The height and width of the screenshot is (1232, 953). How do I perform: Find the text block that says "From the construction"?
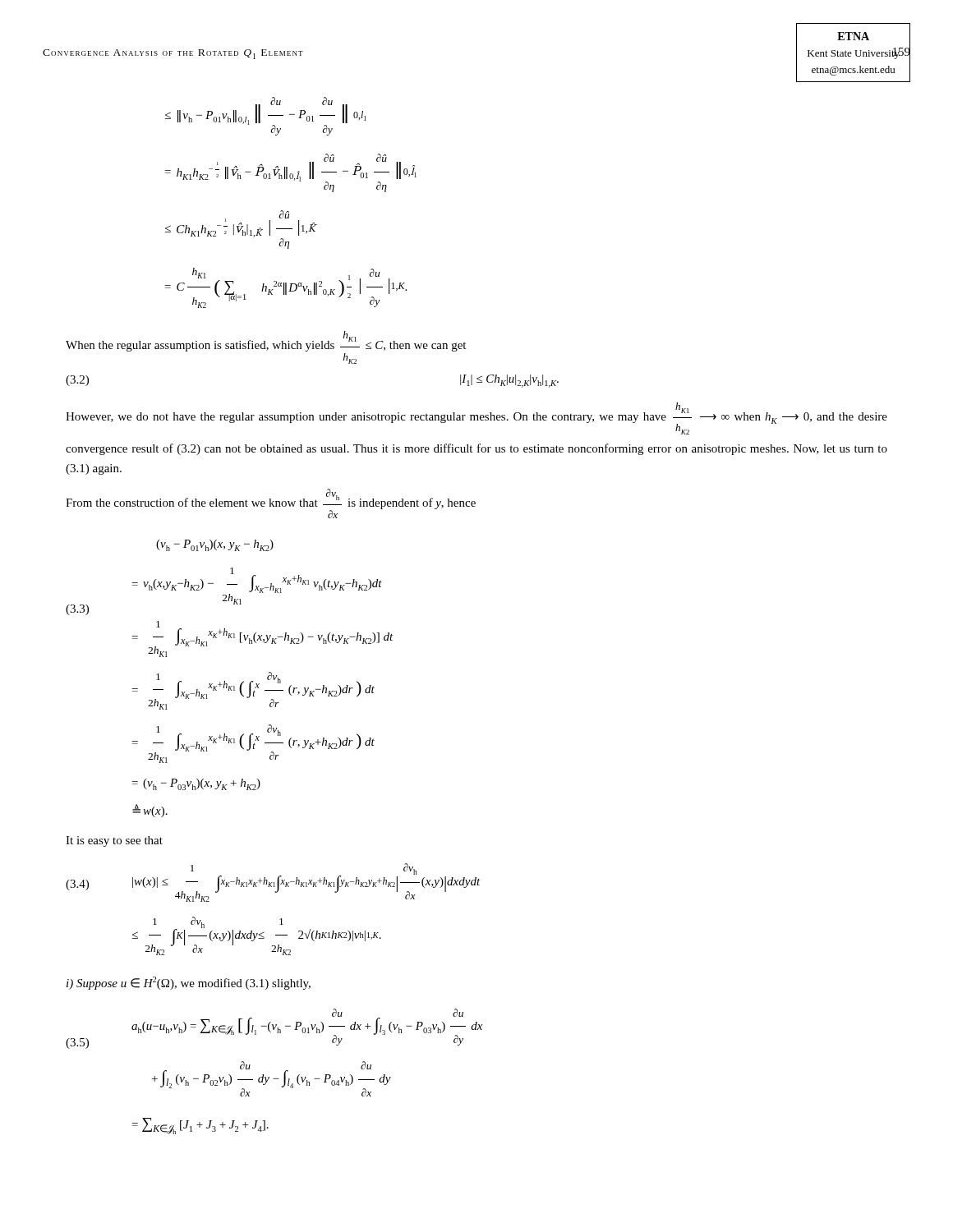[x=271, y=504]
